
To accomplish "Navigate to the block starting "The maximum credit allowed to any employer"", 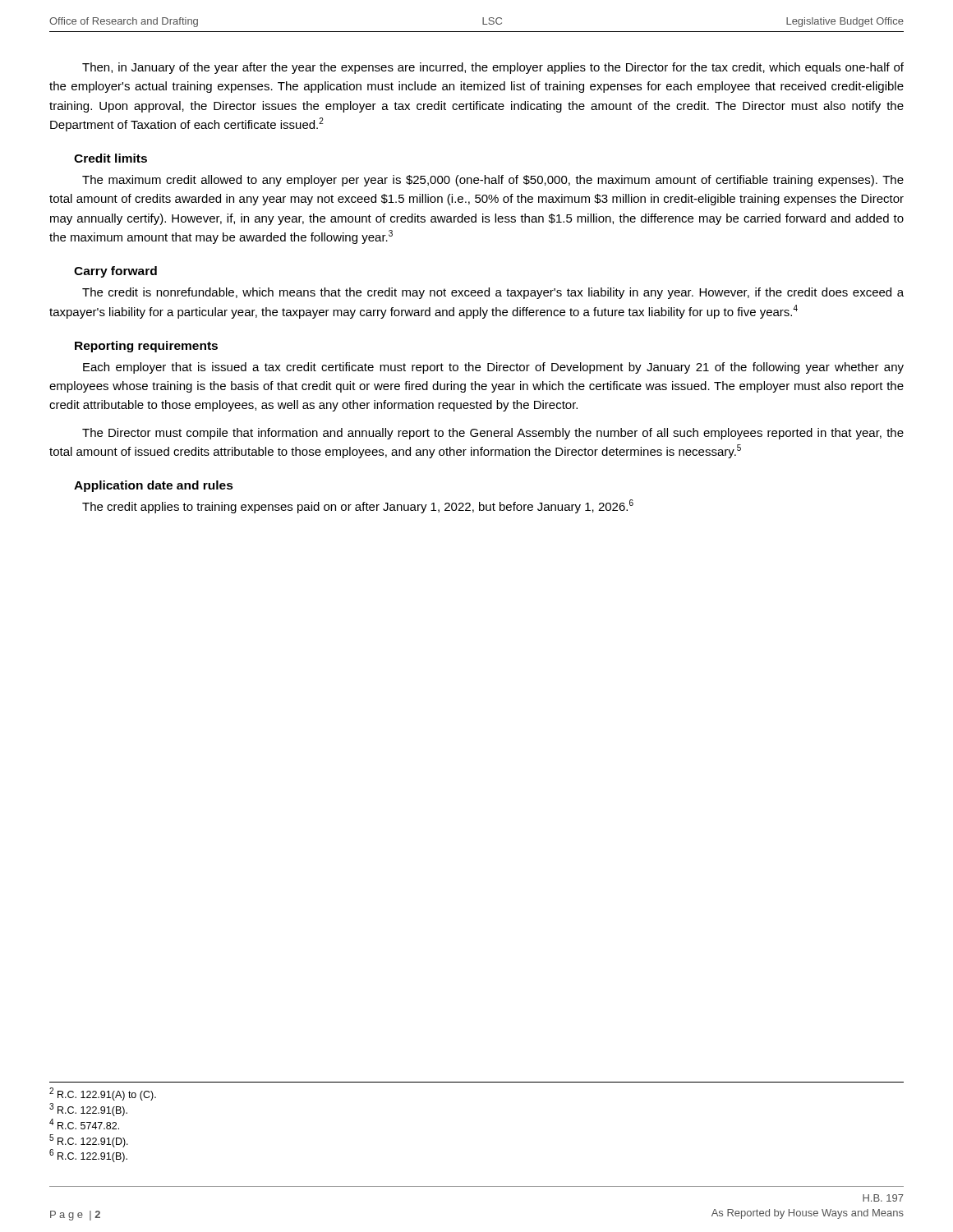I will pyautogui.click(x=476, y=208).
